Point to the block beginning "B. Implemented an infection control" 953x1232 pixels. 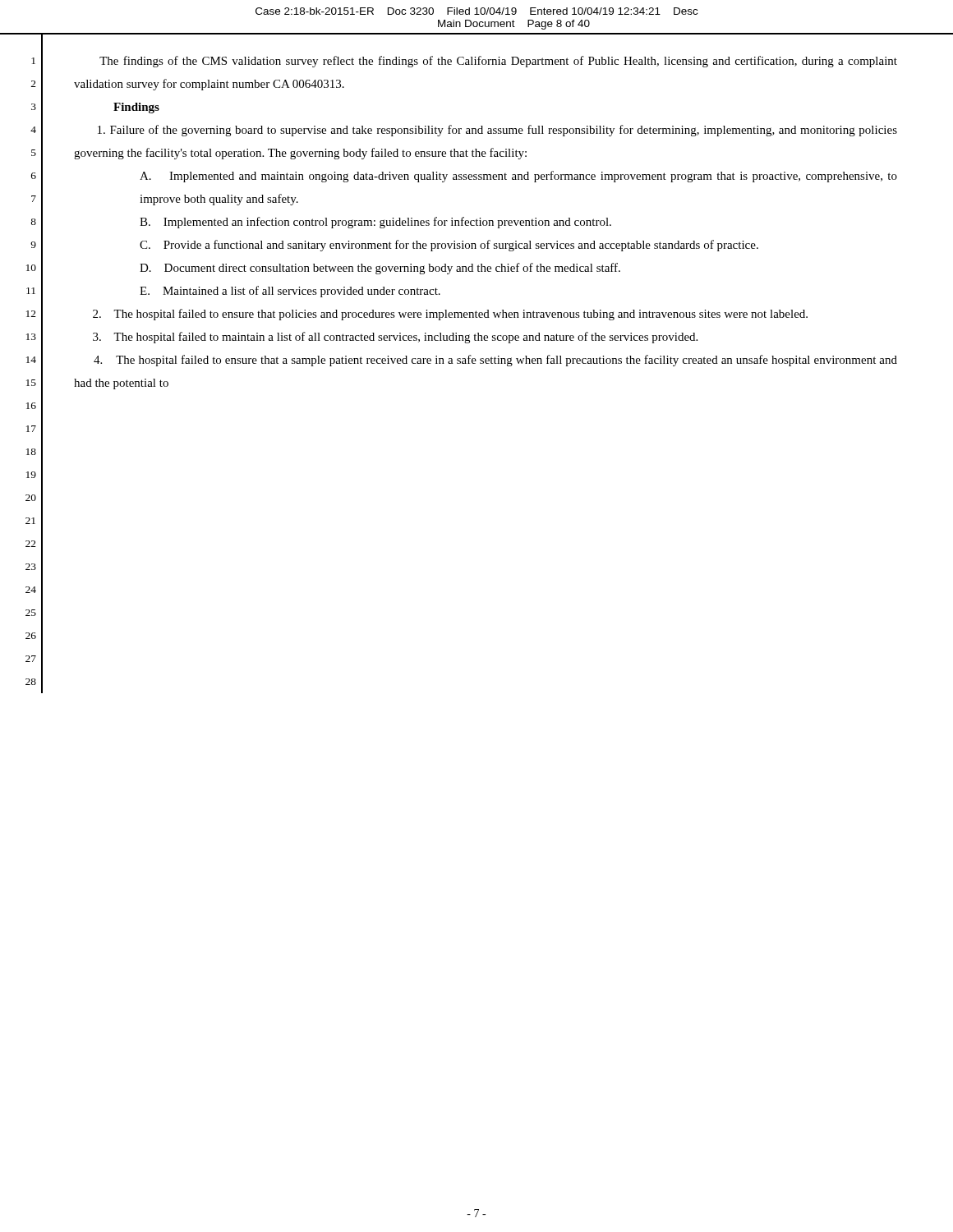[376, 222]
